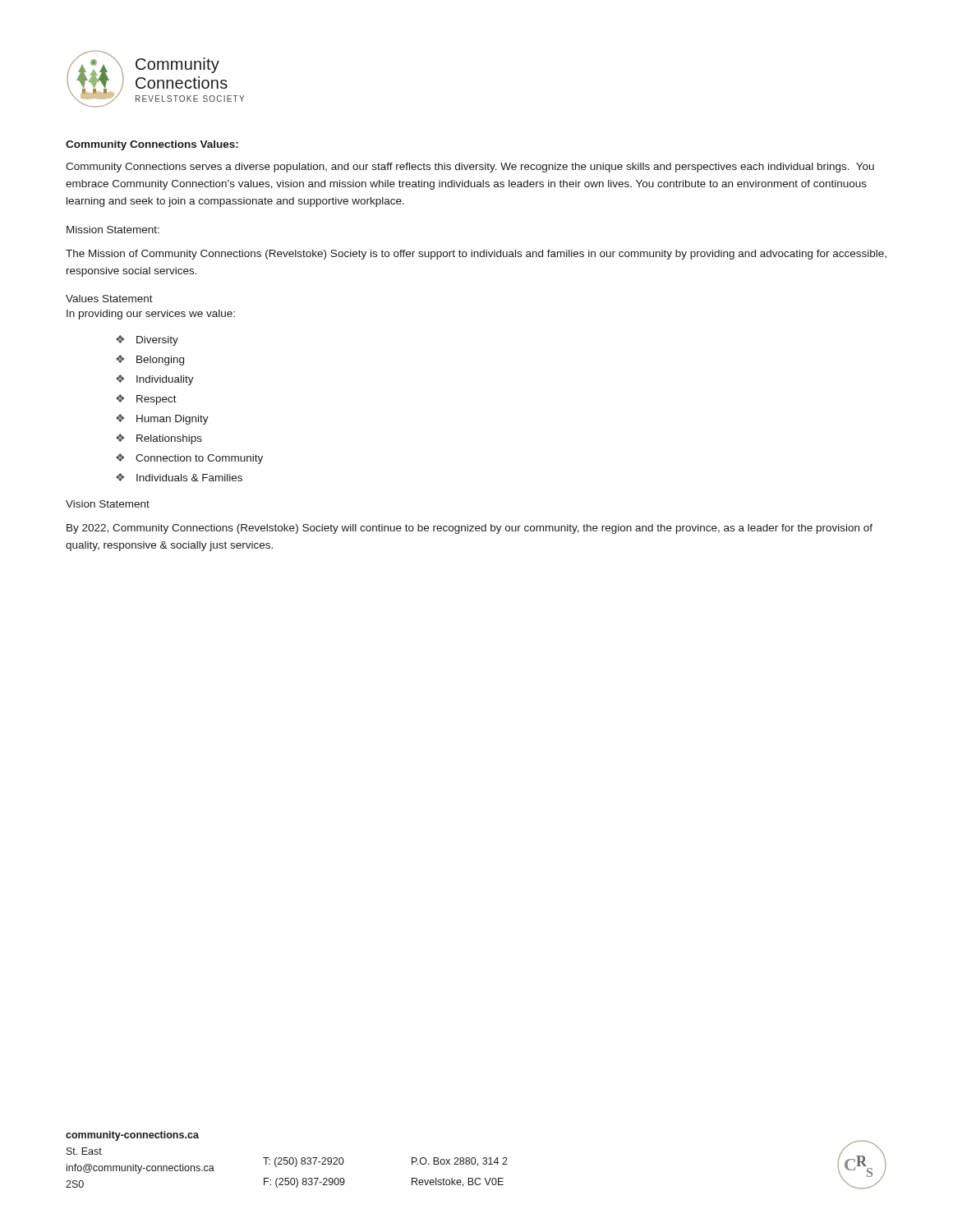Find the list item with the text "❖ Individuality"

coord(155,380)
